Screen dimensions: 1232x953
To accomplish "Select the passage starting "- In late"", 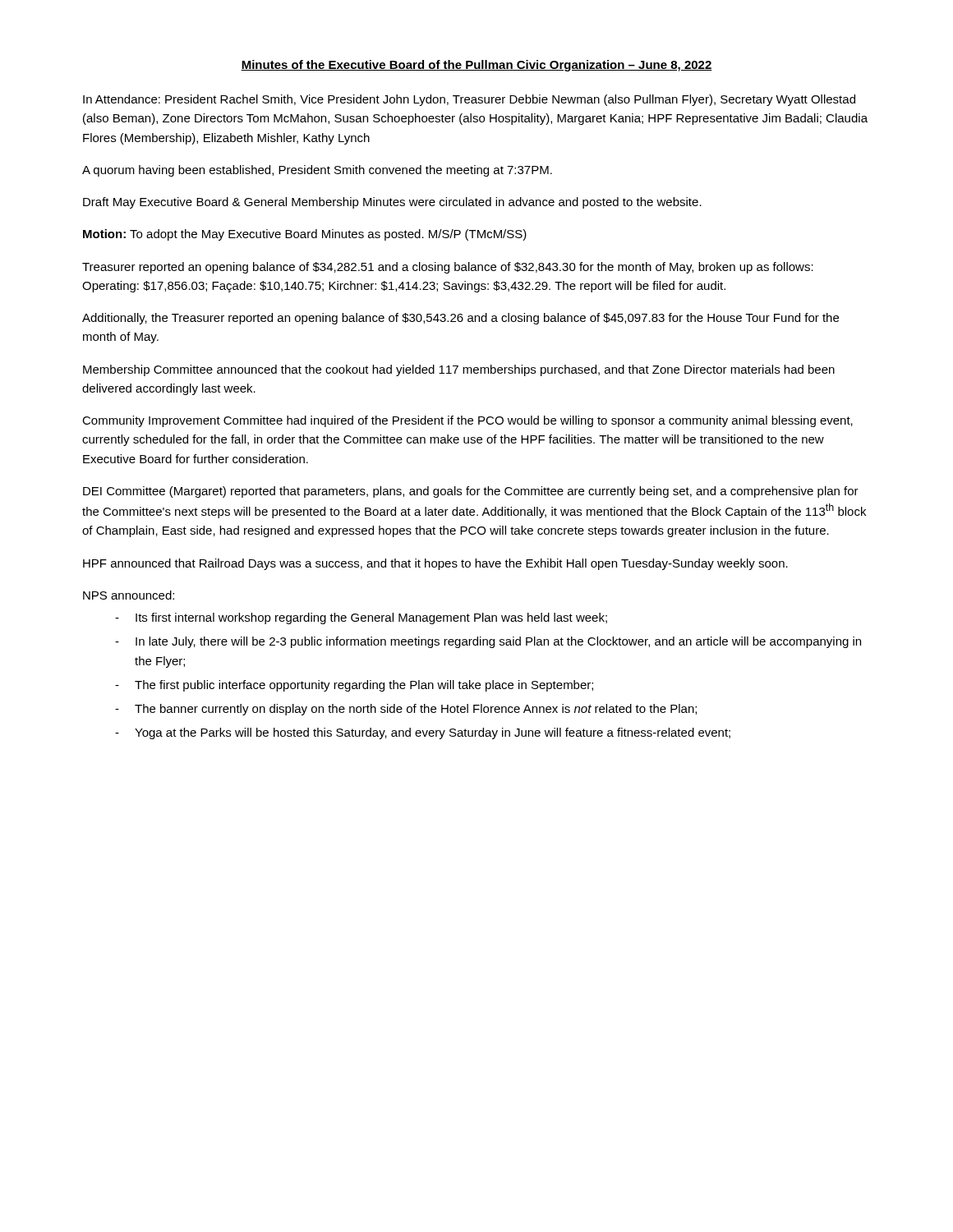I will click(493, 651).
